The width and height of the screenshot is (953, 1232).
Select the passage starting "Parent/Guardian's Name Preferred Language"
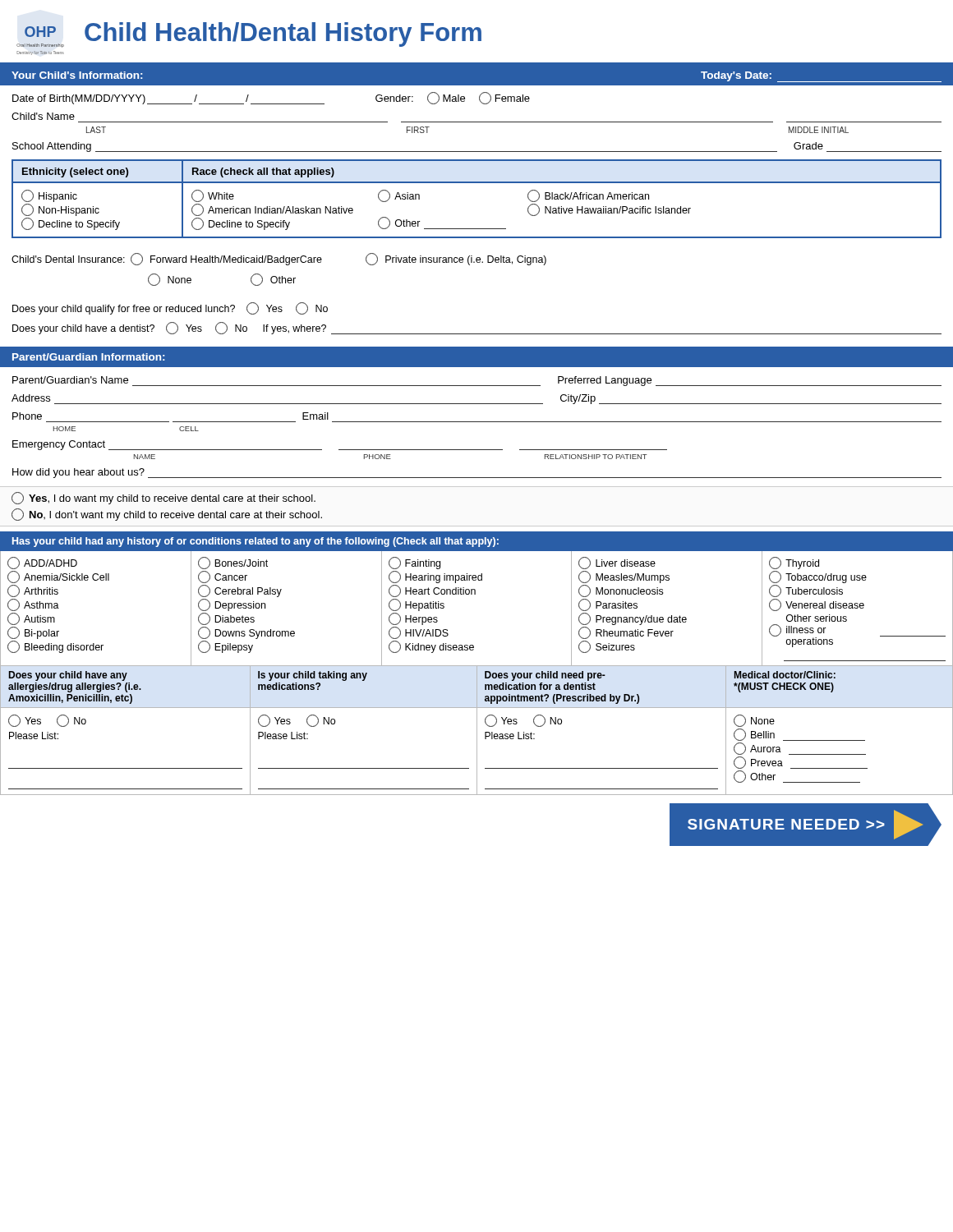476,379
